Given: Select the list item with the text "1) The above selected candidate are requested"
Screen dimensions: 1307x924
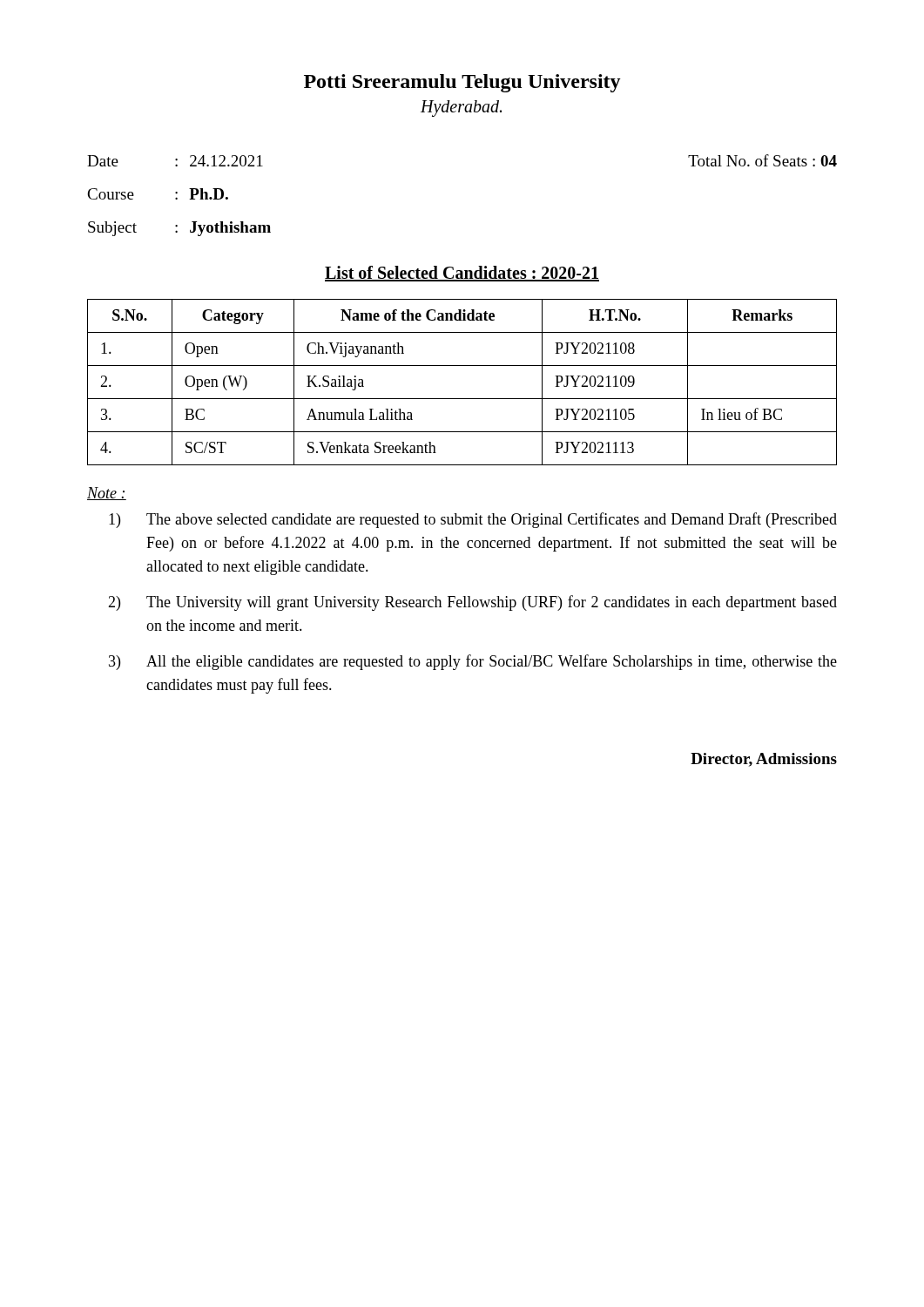Looking at the screenshot, I should (x=462, y=543).
